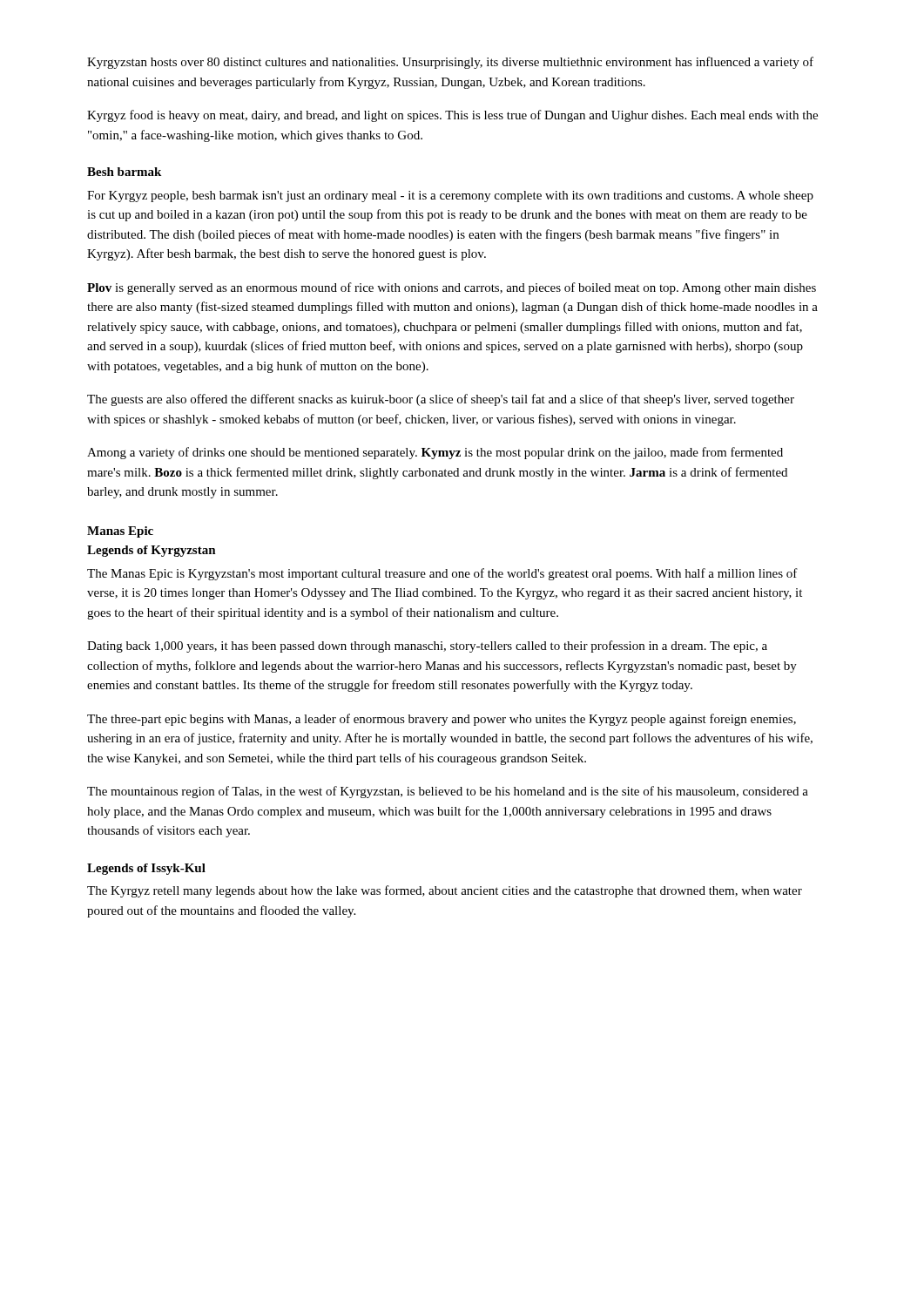Where is the passage that starts "The mountainous region of"?

448,811
